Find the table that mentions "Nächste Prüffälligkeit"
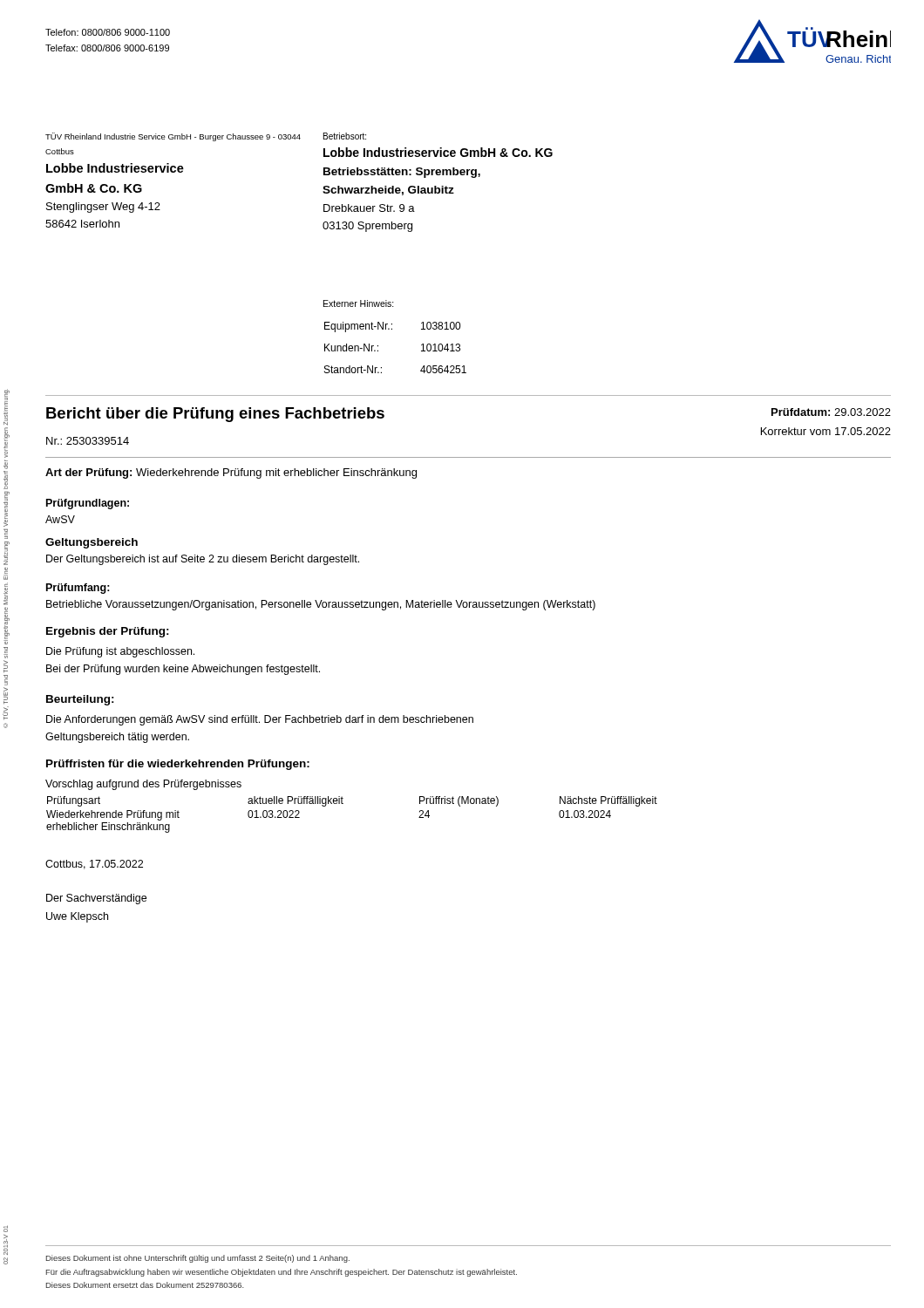 [468, 814]
